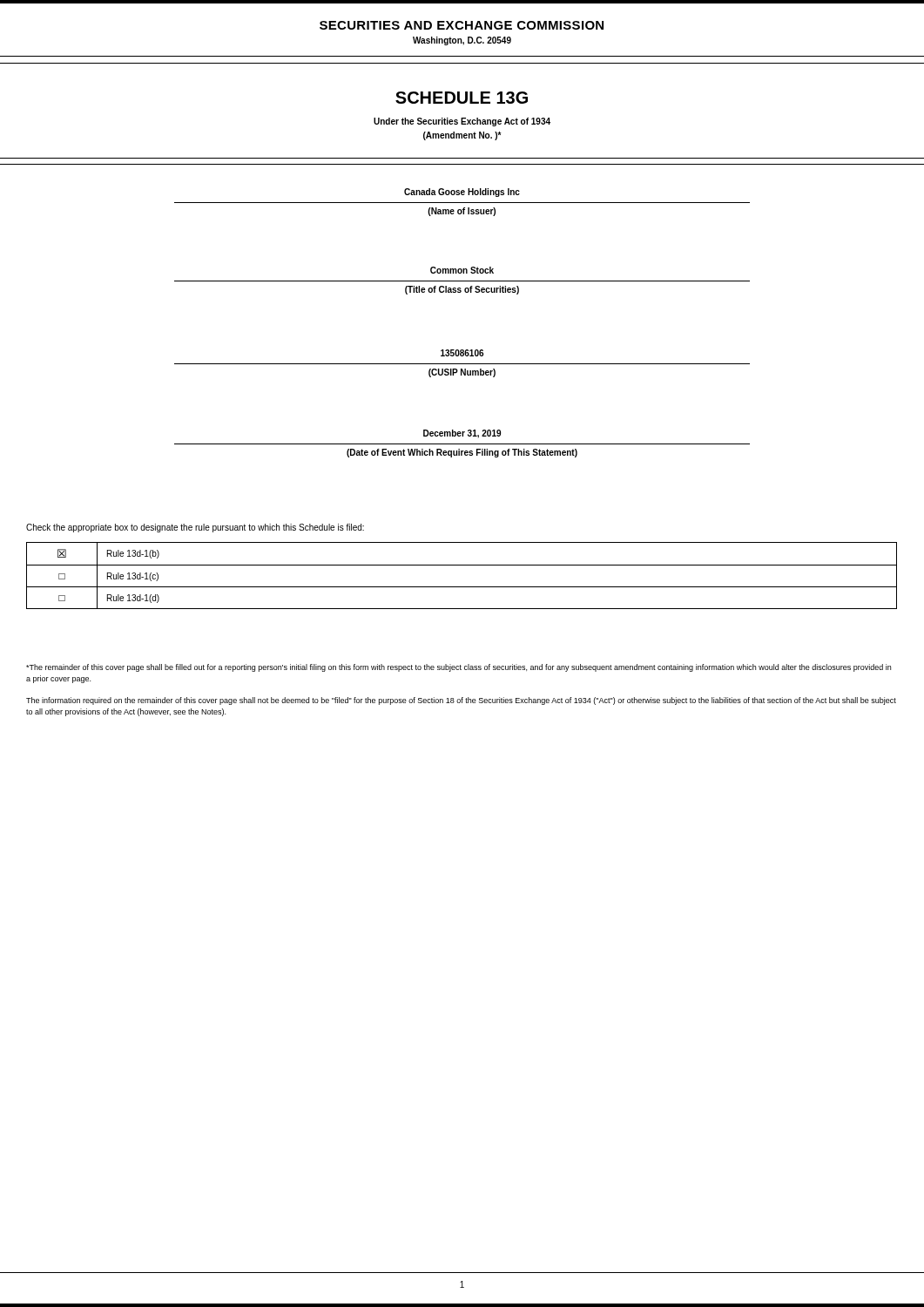Navigate to the element starting "(CUSIP Number)"
The width and height of the screenshot is (924, 1307).
tap(462, 372)
